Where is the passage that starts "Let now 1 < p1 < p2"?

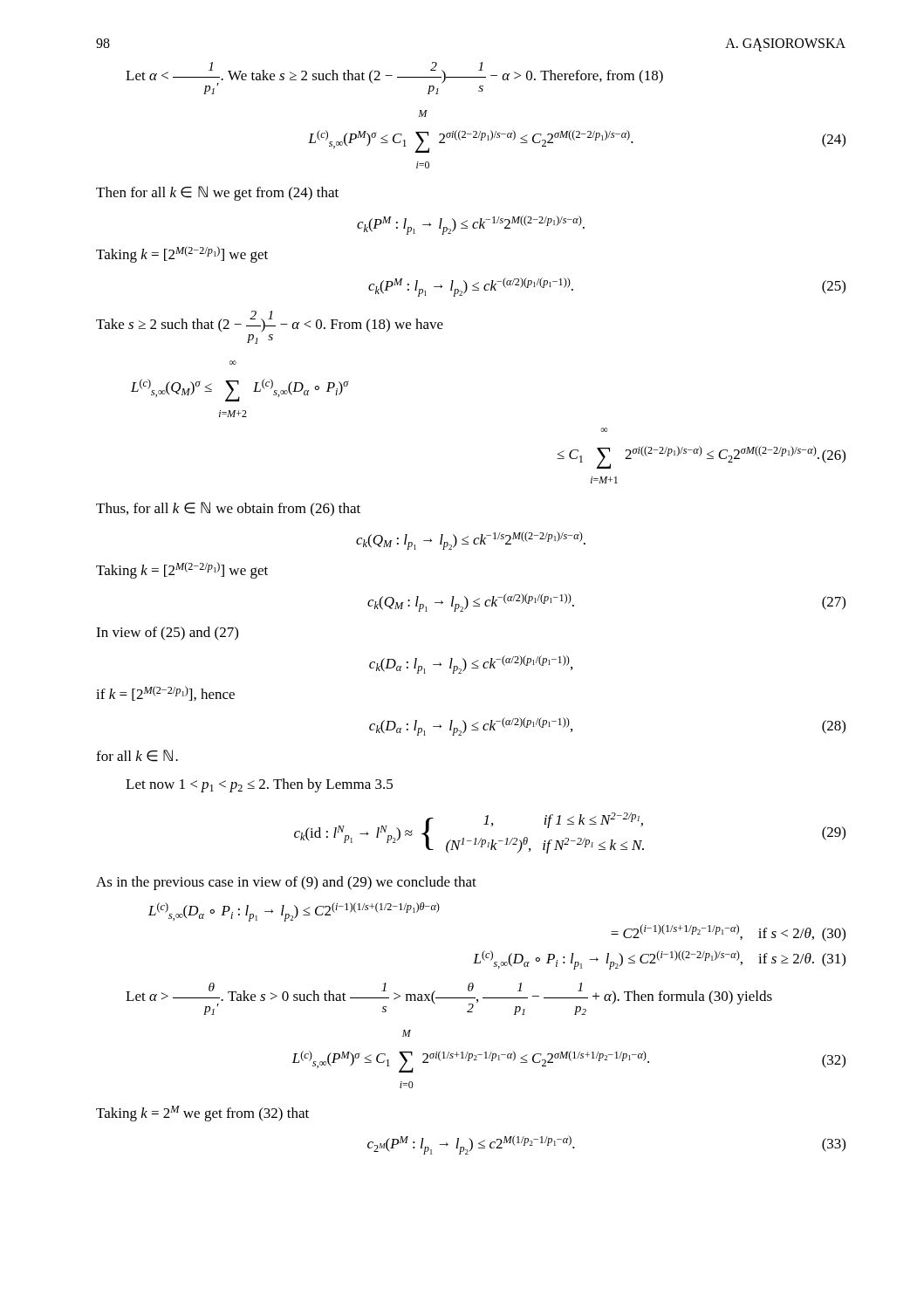click(259, 785)
